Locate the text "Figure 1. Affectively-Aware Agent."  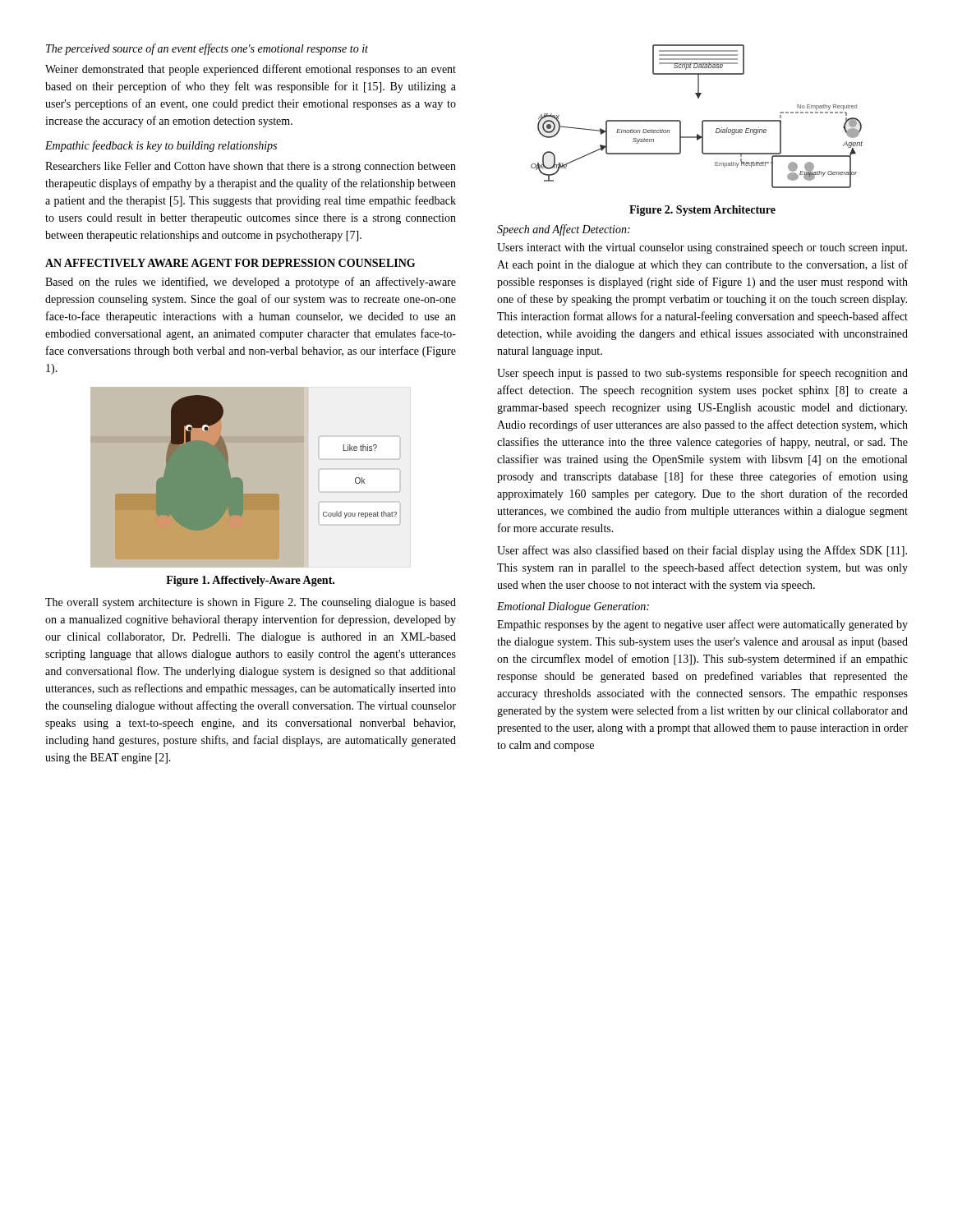point(251,580)
